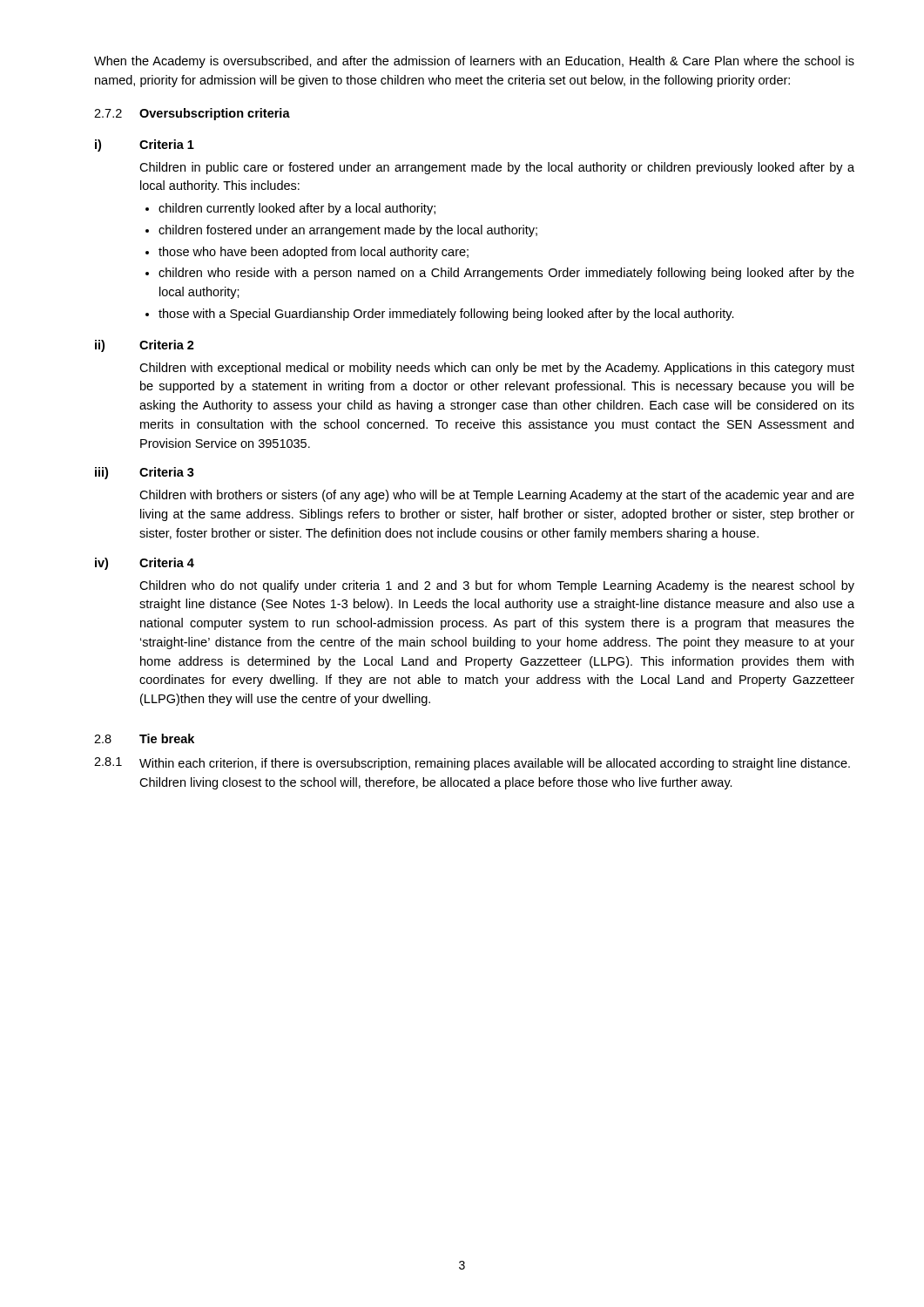Point to "Criteria 2"
The height and width of the screenshot is (1307, 924).
pos(167,345)
